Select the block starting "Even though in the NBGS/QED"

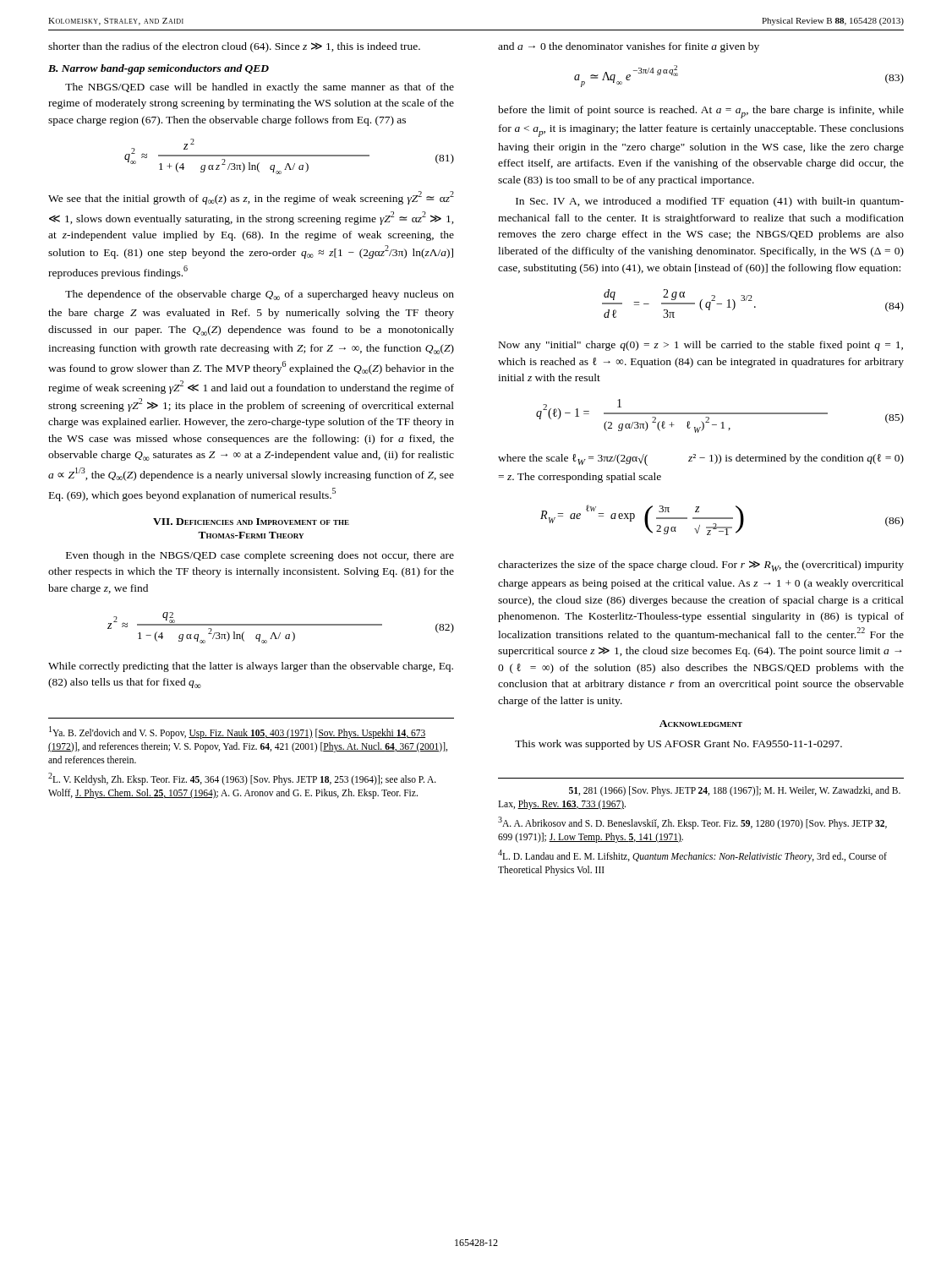[x=251, y=572]
